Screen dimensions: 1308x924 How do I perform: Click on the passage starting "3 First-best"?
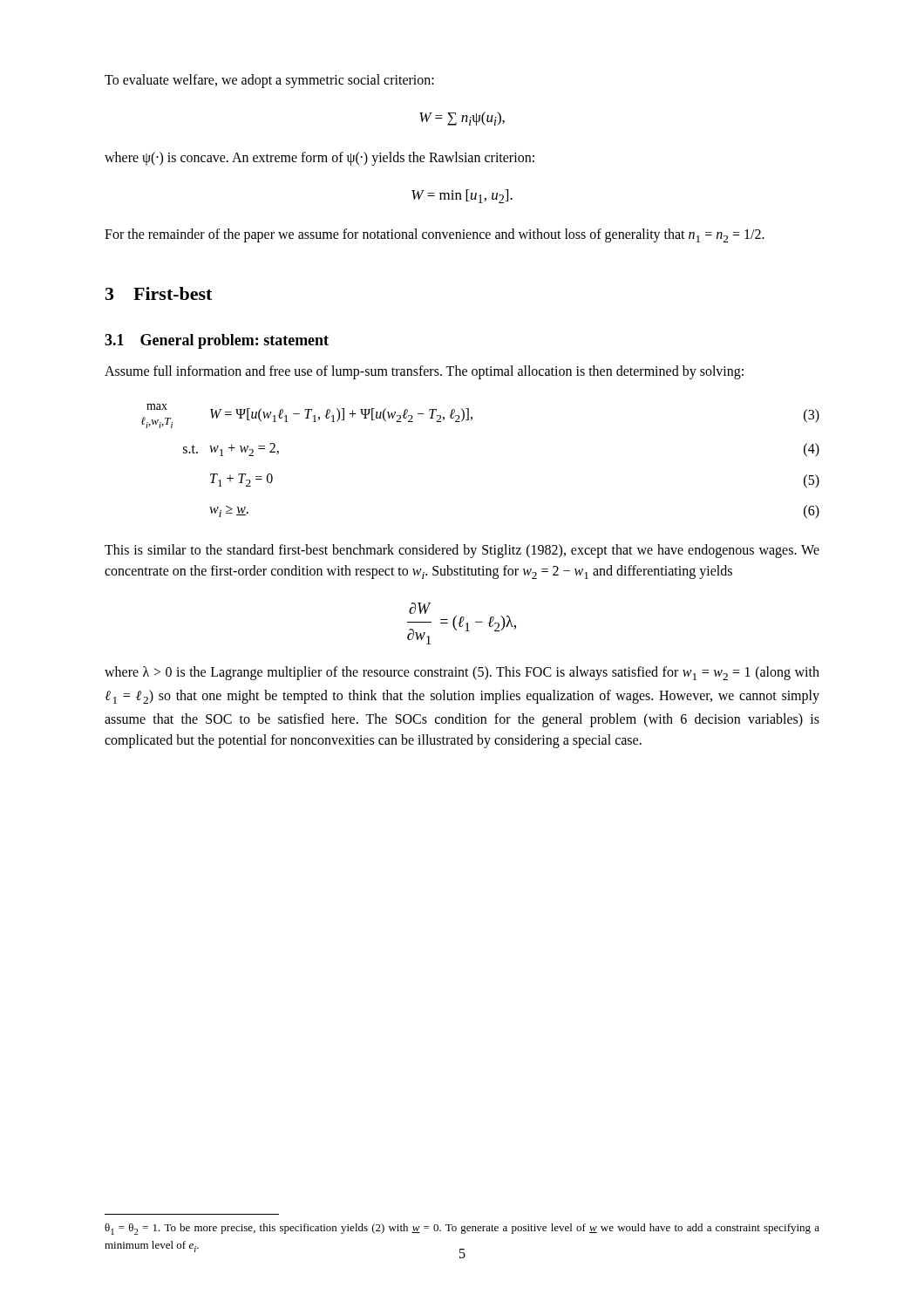click(x=158, y=294)
